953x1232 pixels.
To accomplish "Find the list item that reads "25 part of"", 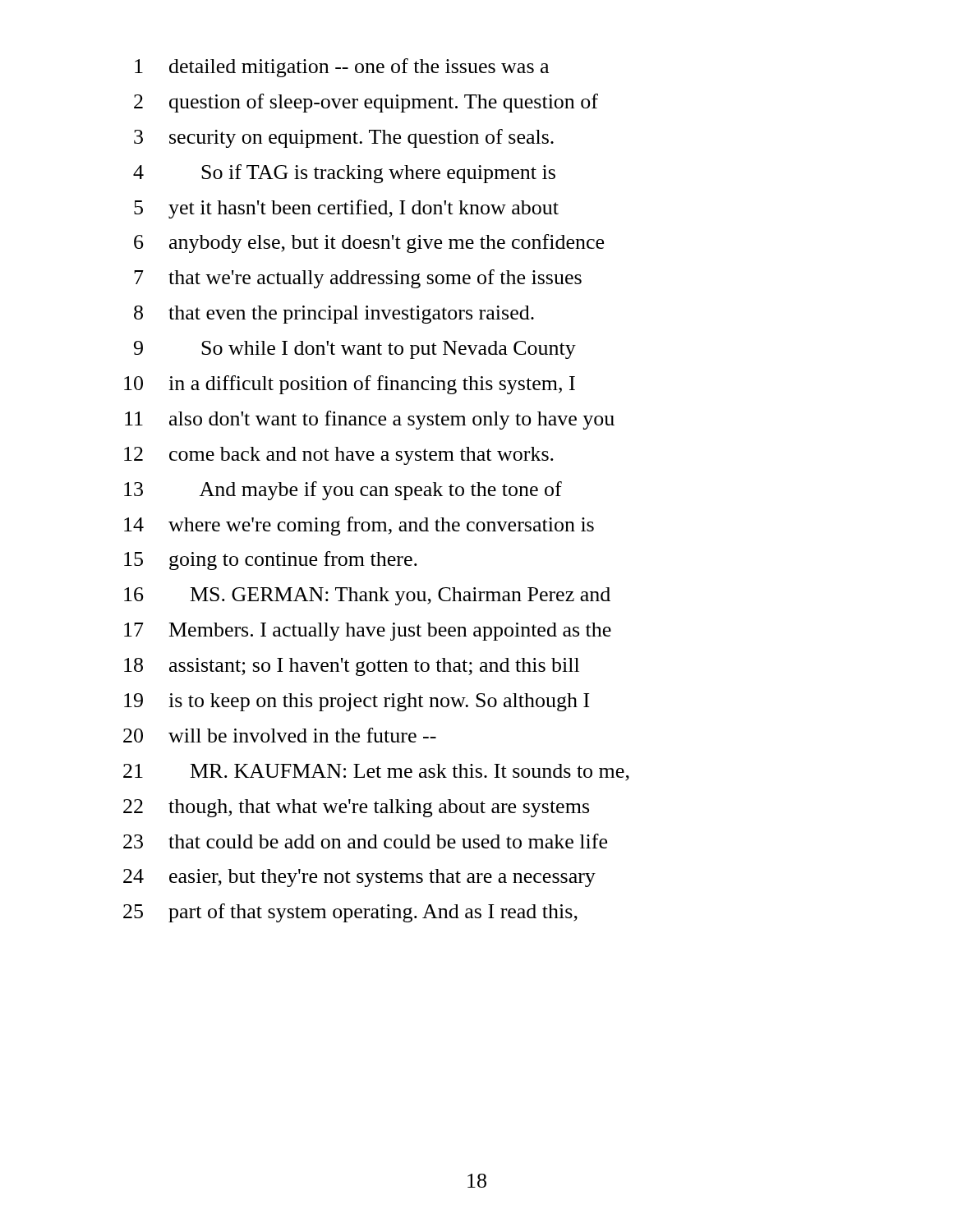I will (338, 912).
